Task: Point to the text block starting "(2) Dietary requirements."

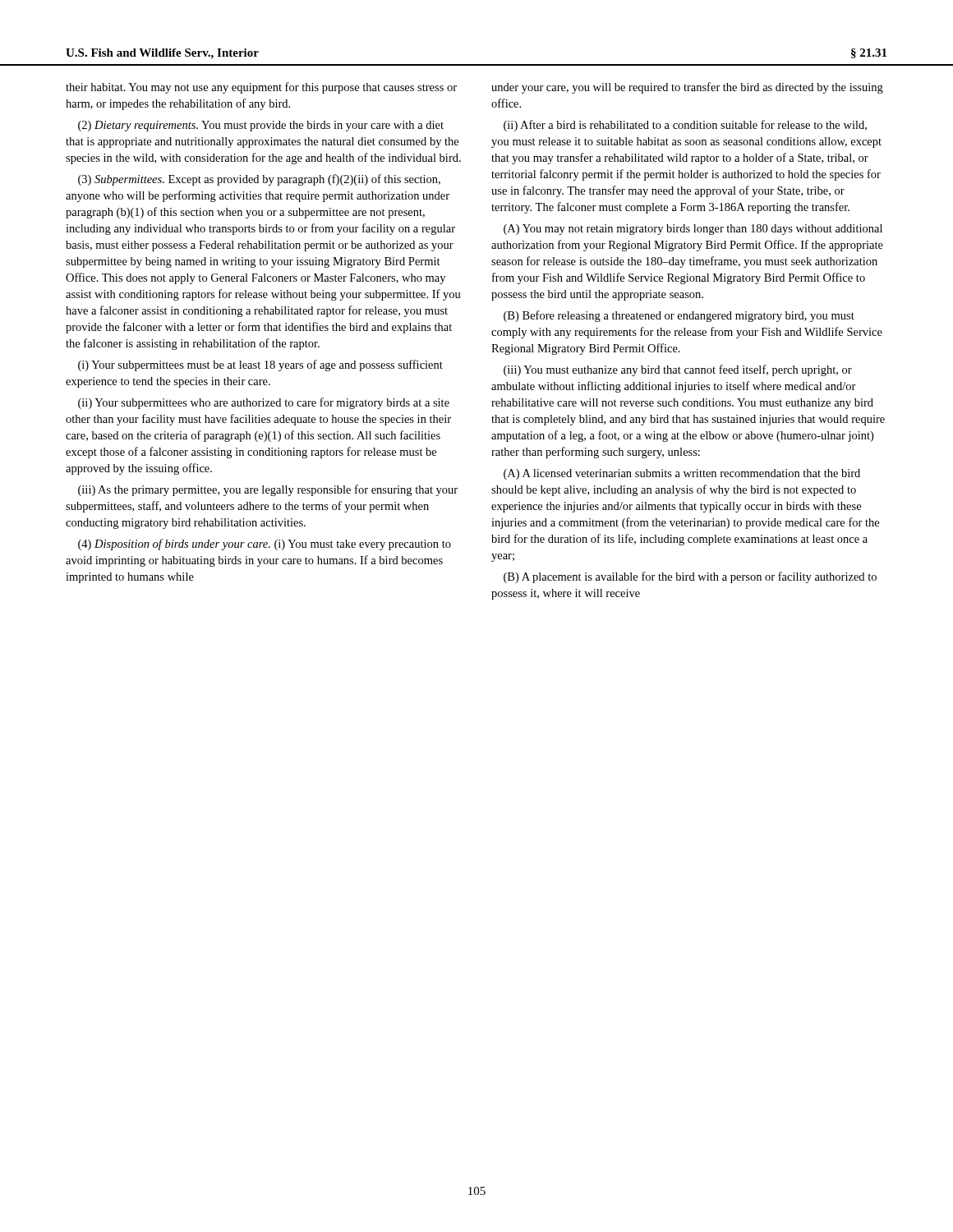Action: [x=264, y=141]
